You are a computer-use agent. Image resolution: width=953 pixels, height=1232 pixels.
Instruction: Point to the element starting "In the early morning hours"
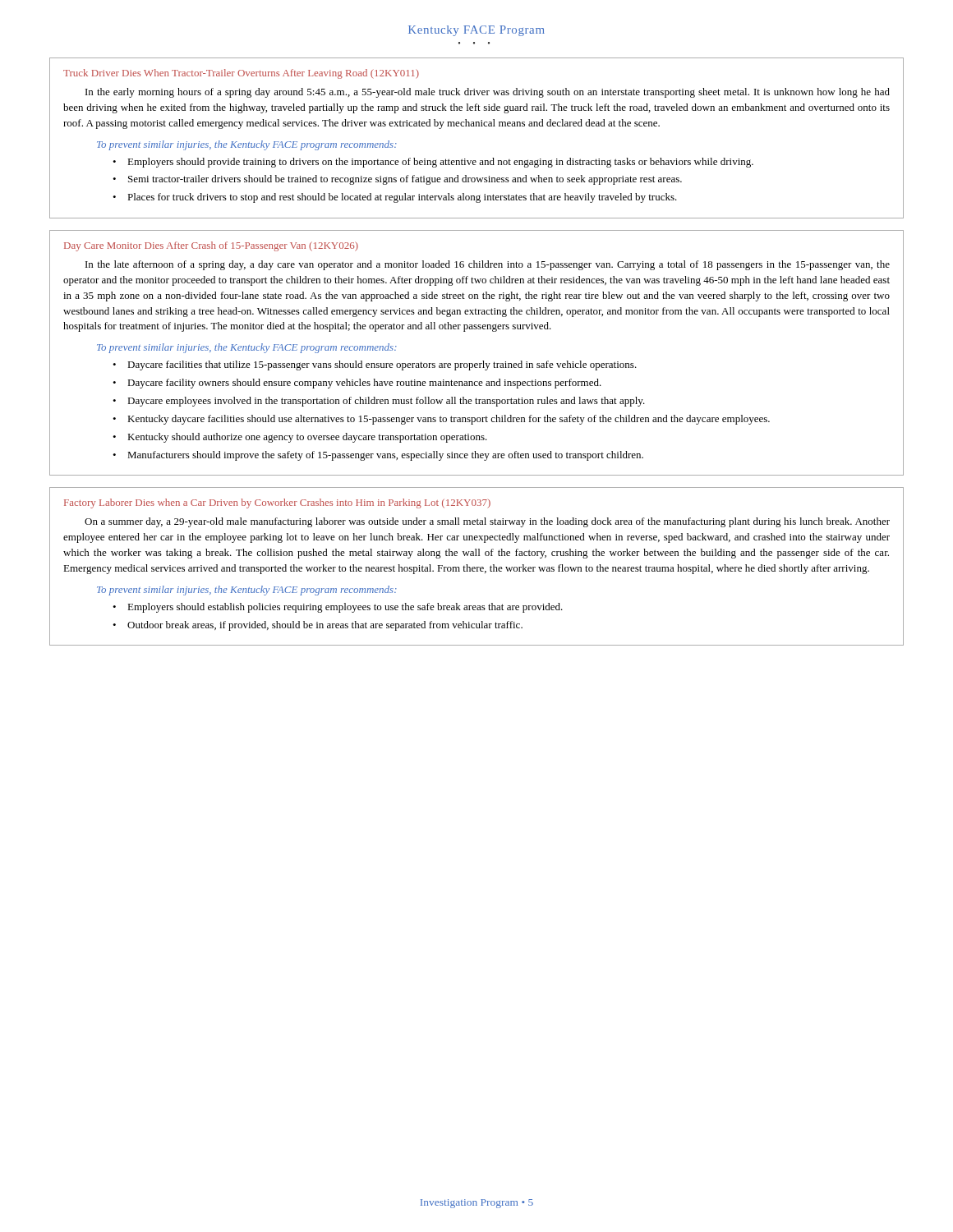476,107
